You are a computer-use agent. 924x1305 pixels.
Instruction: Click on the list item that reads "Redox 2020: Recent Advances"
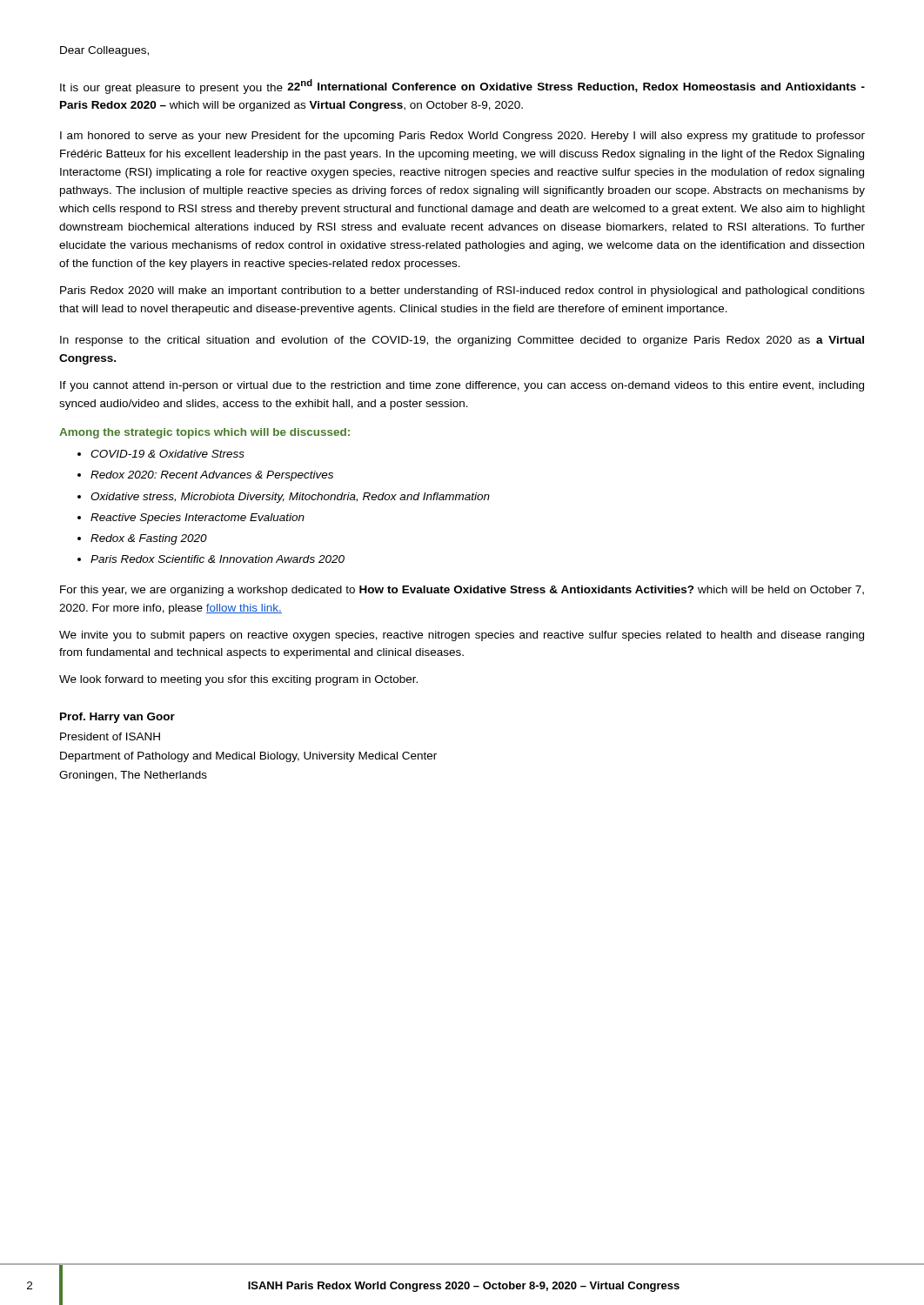pos(212,476)
